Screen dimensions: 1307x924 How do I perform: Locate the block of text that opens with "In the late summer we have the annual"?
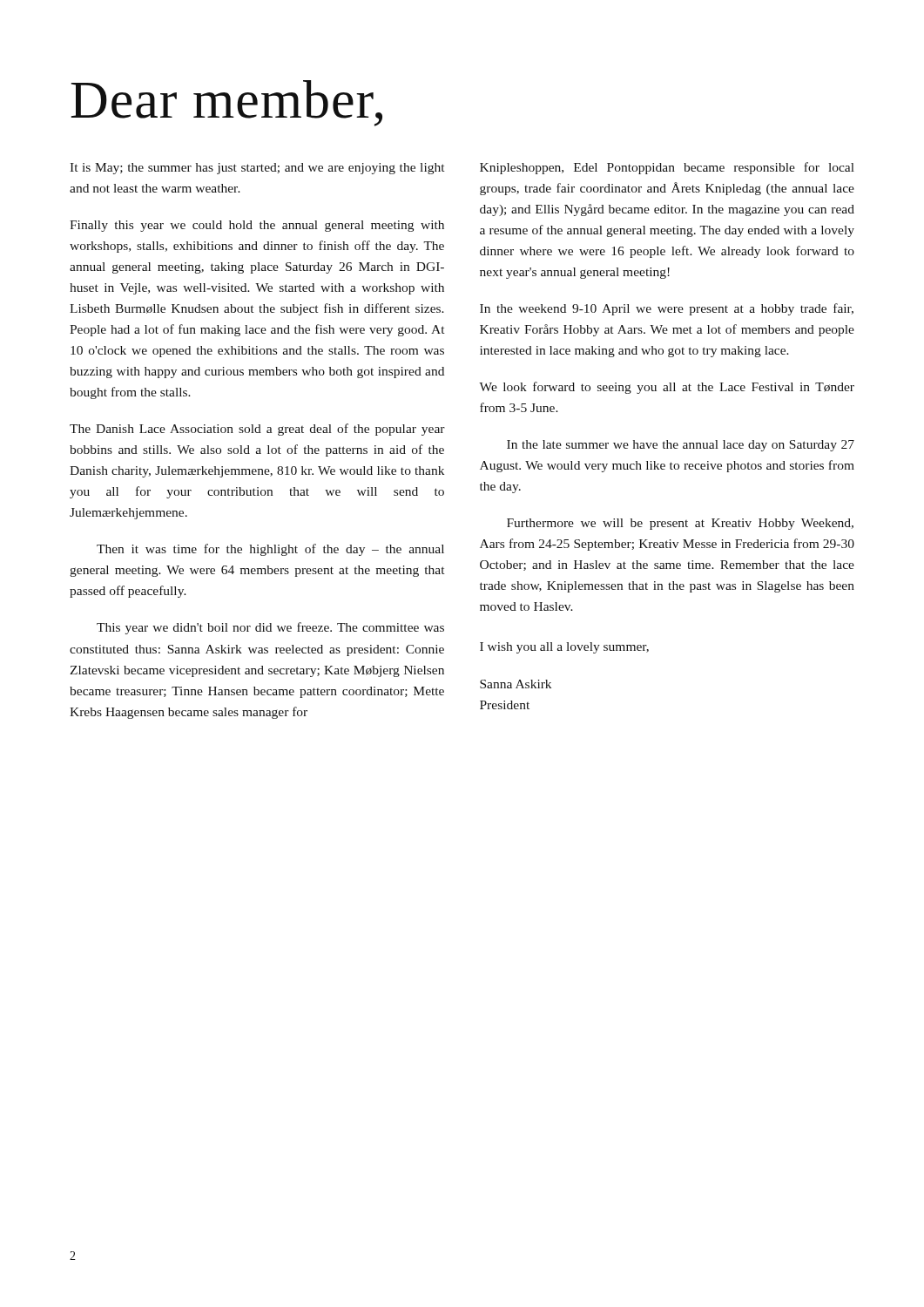click(x=667, y=465)
